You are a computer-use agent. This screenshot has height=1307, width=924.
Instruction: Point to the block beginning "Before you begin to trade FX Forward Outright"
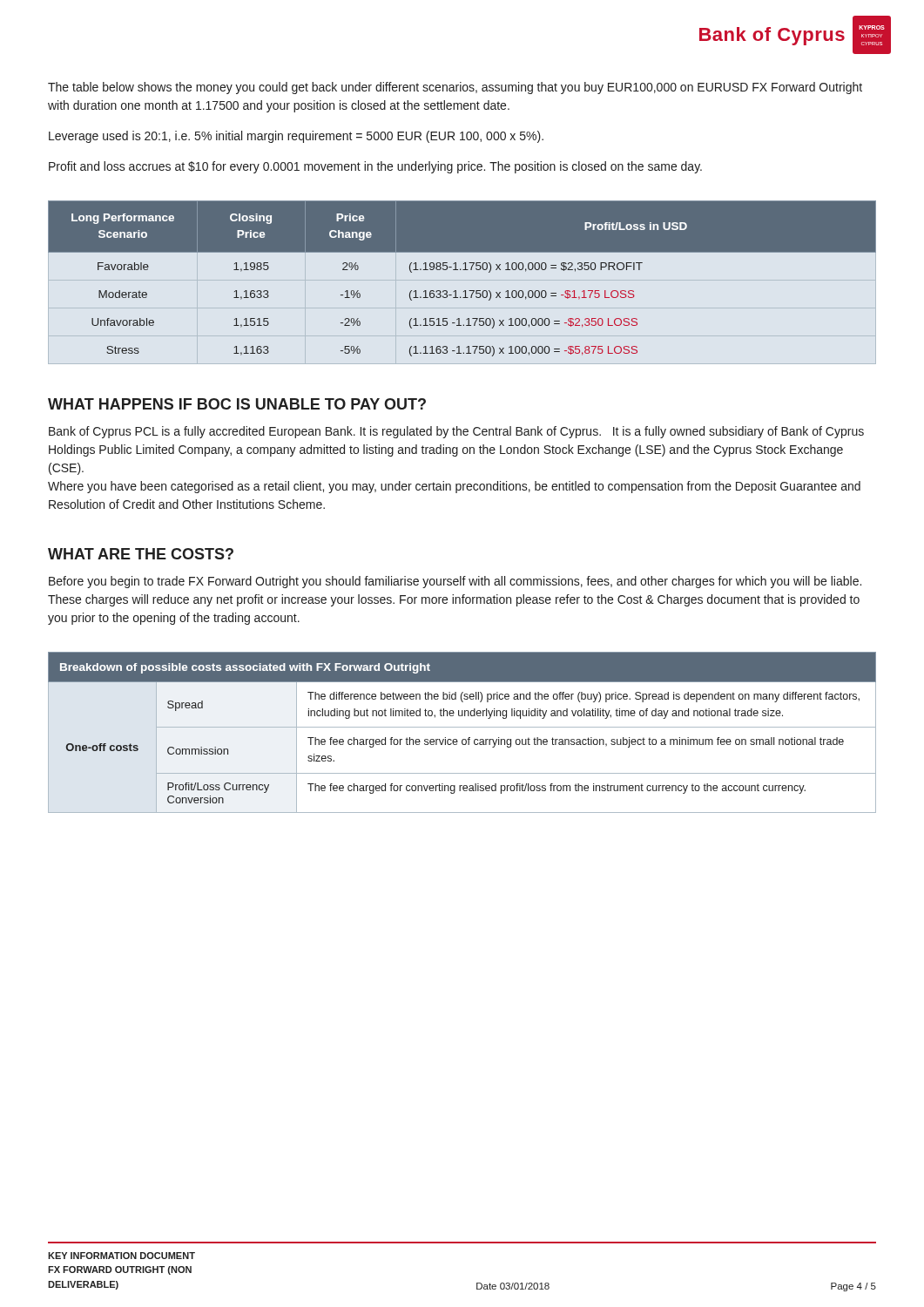coord(455,599)
